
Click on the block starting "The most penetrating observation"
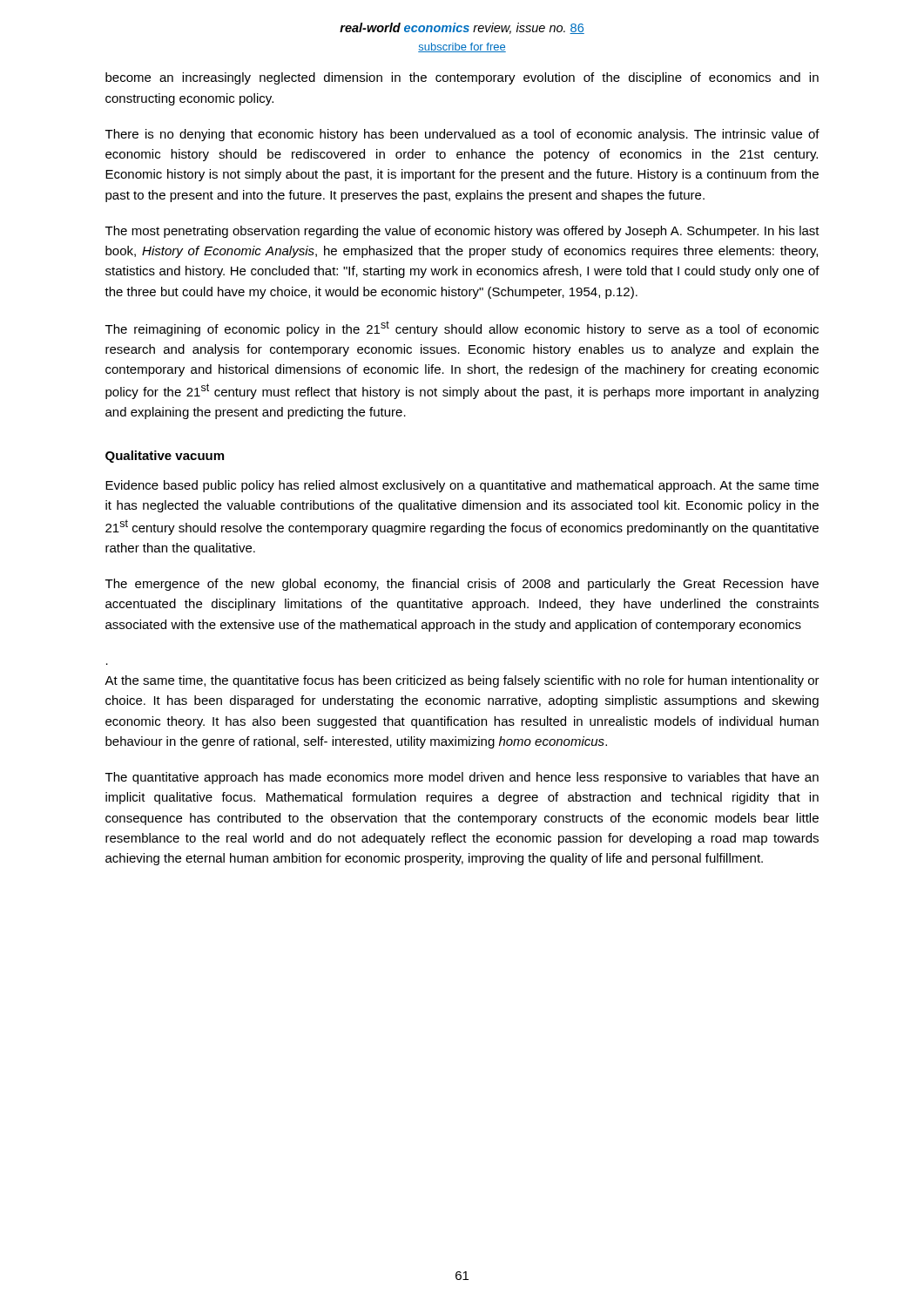[462, 261]
